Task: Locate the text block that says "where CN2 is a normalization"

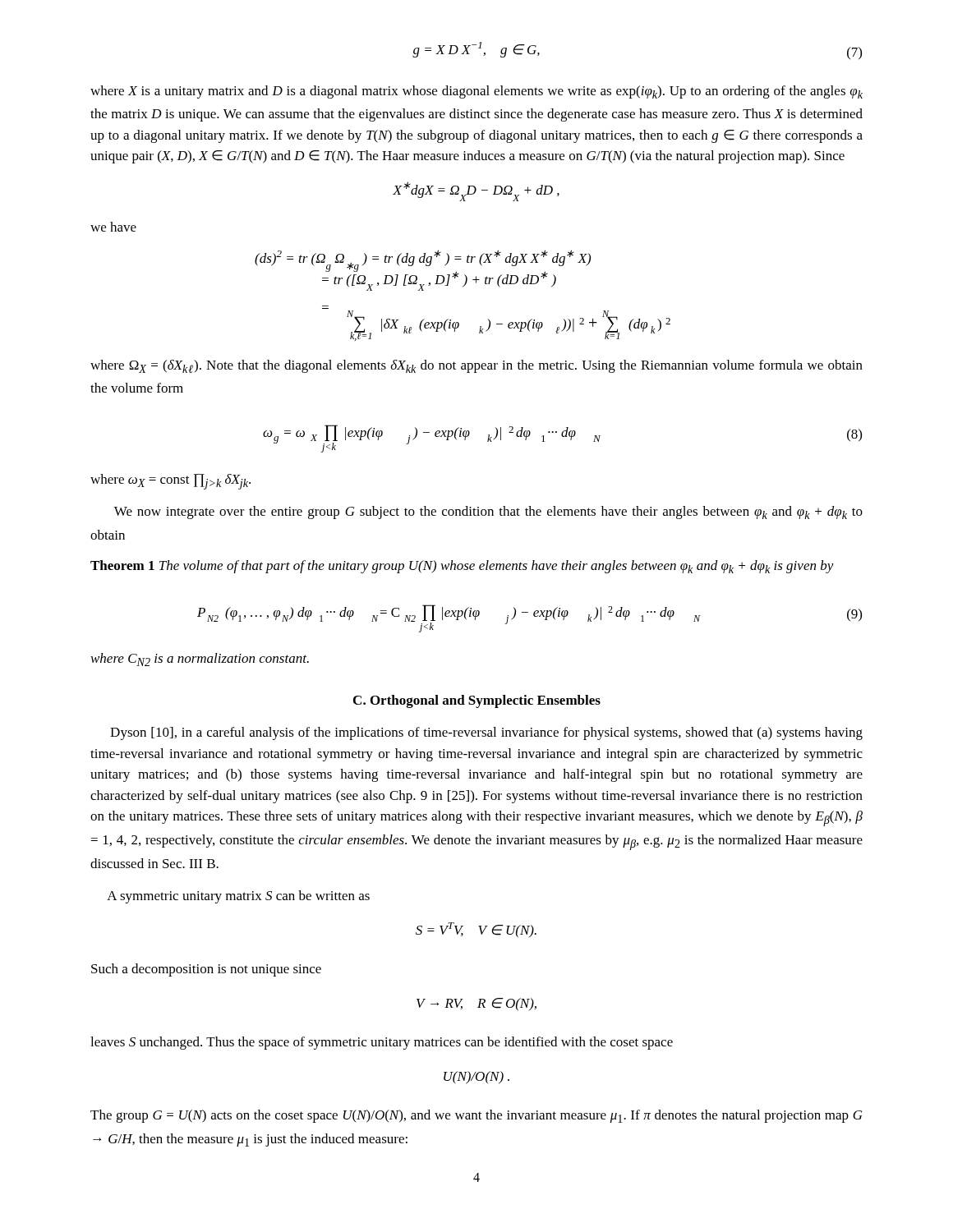Action: point(200,660)
